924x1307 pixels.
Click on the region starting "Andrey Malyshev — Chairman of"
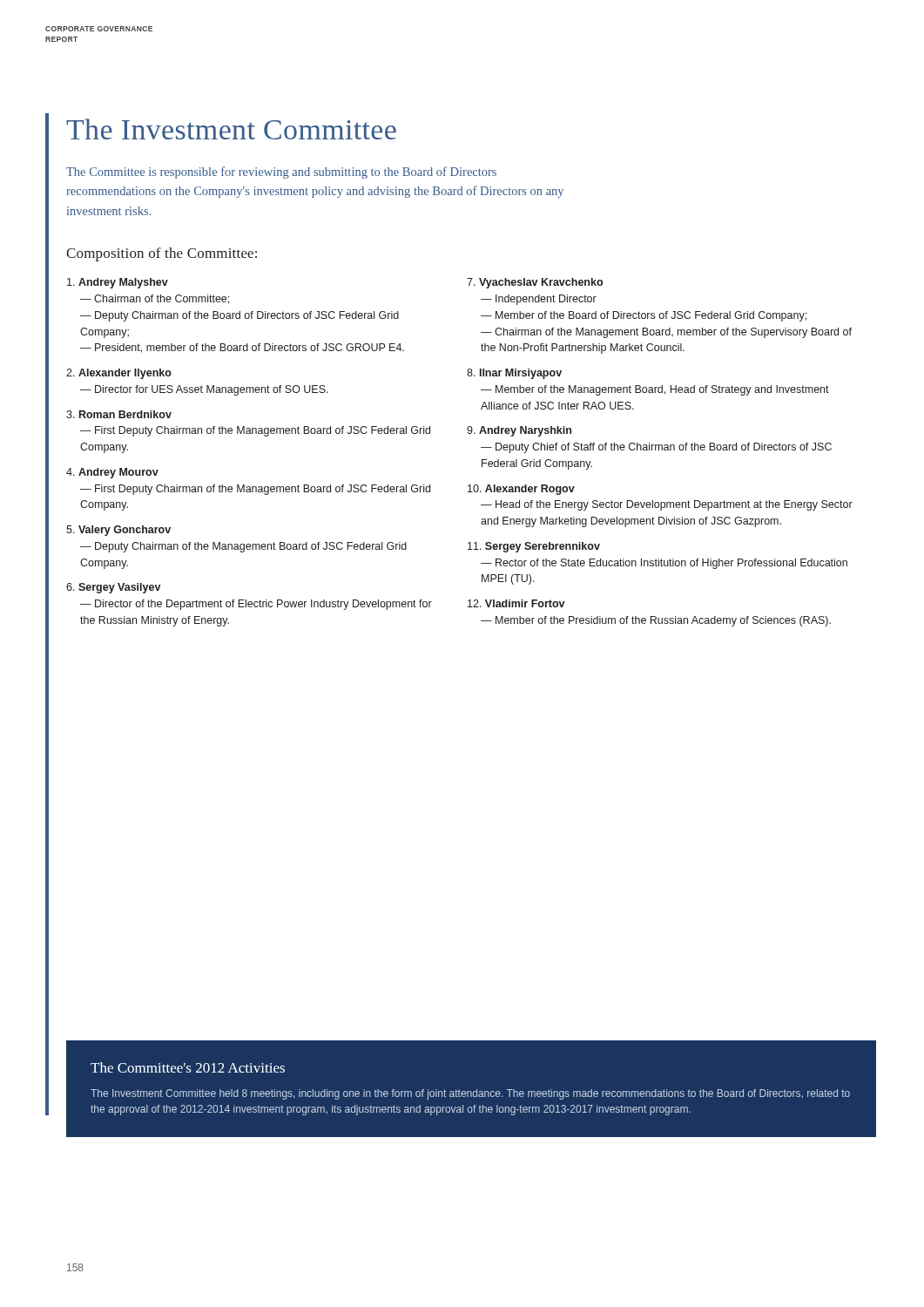(258, 317)
